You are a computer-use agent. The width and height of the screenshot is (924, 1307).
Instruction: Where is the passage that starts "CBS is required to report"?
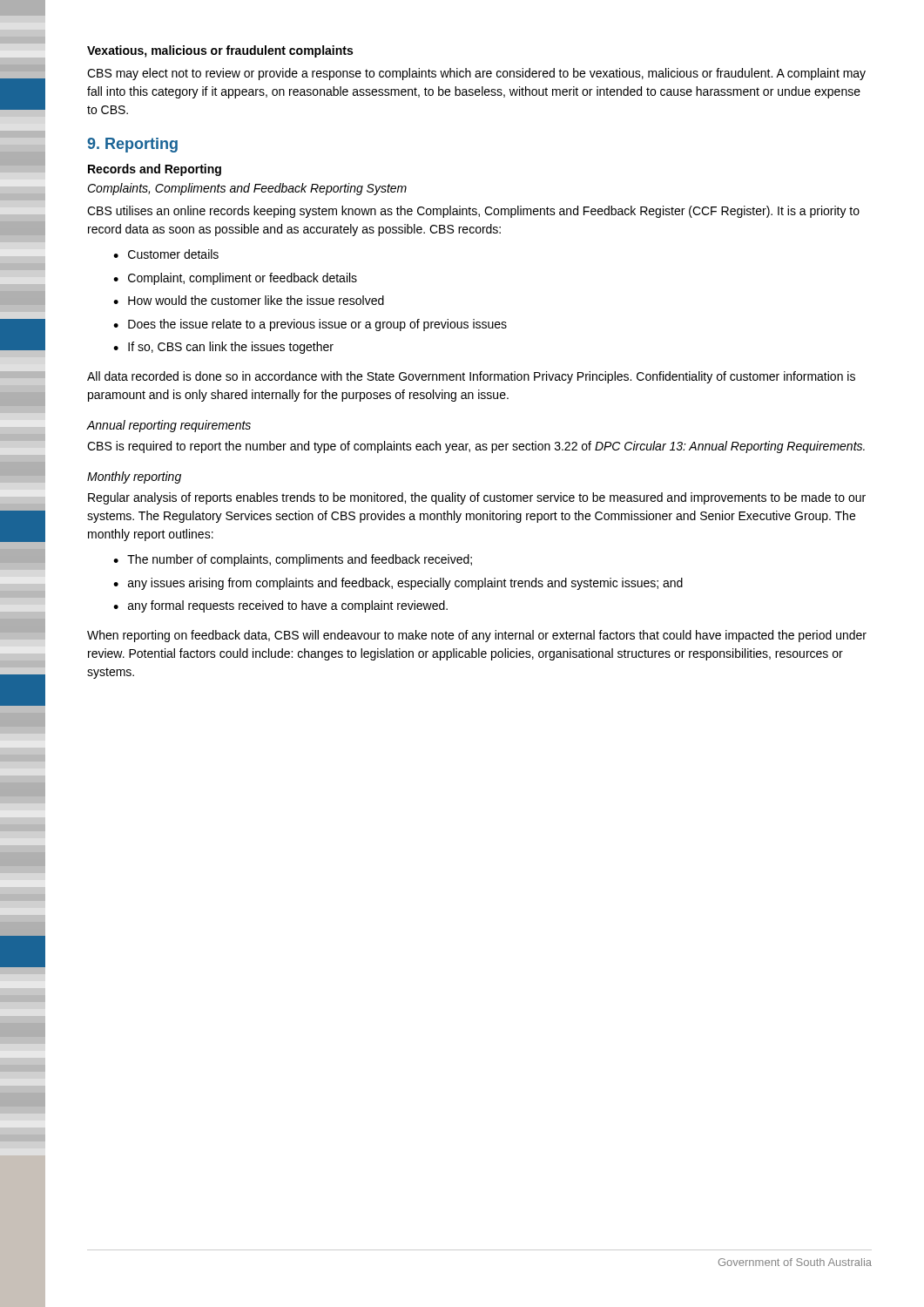[x=479, y=446]
